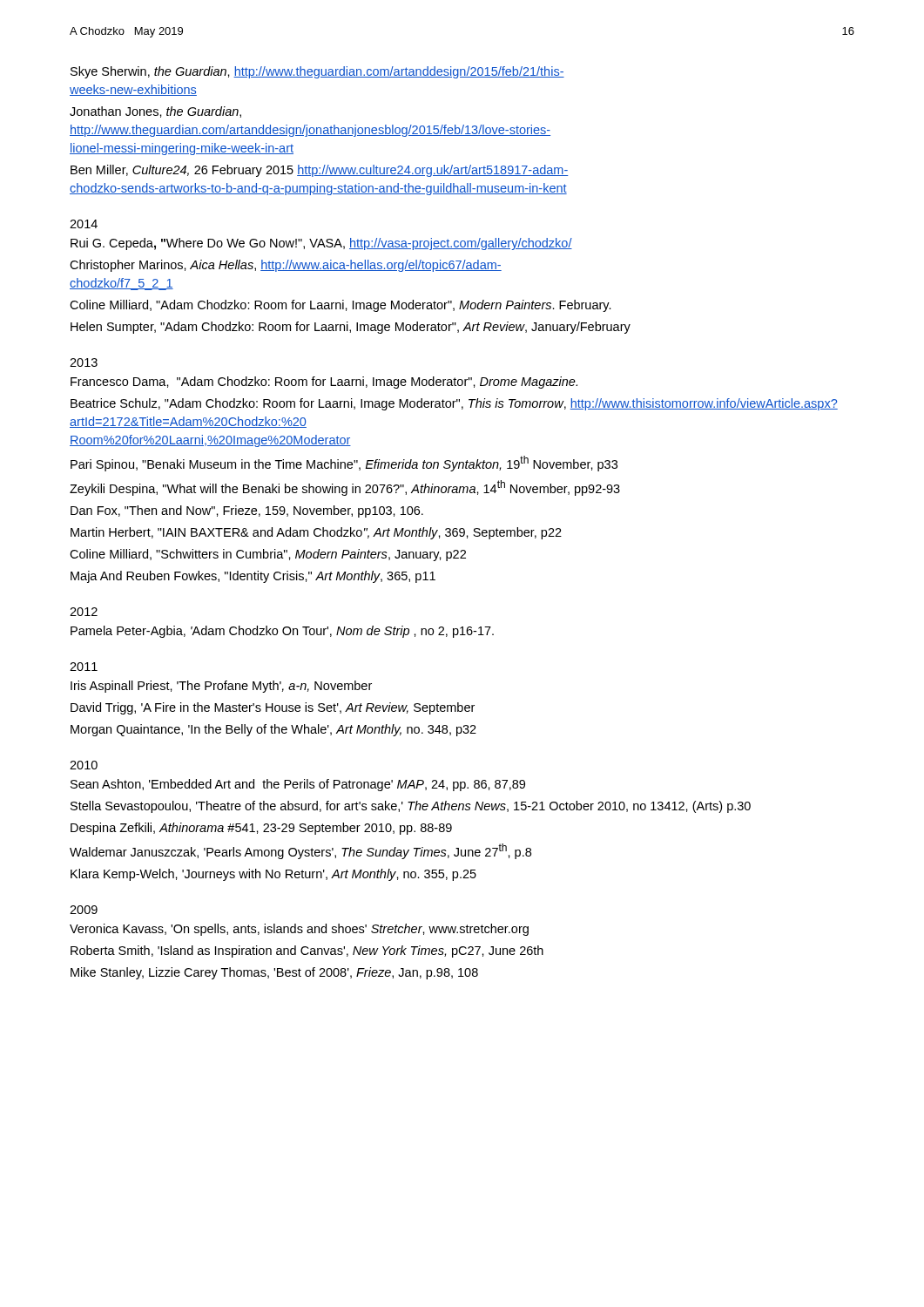This screenshot has width=924, height=1307.
Task: Locate the text block containing "Pamela Peter-Agbia, 'Adam Chodzko On Tour',"
Action: [x=282, y=631]
